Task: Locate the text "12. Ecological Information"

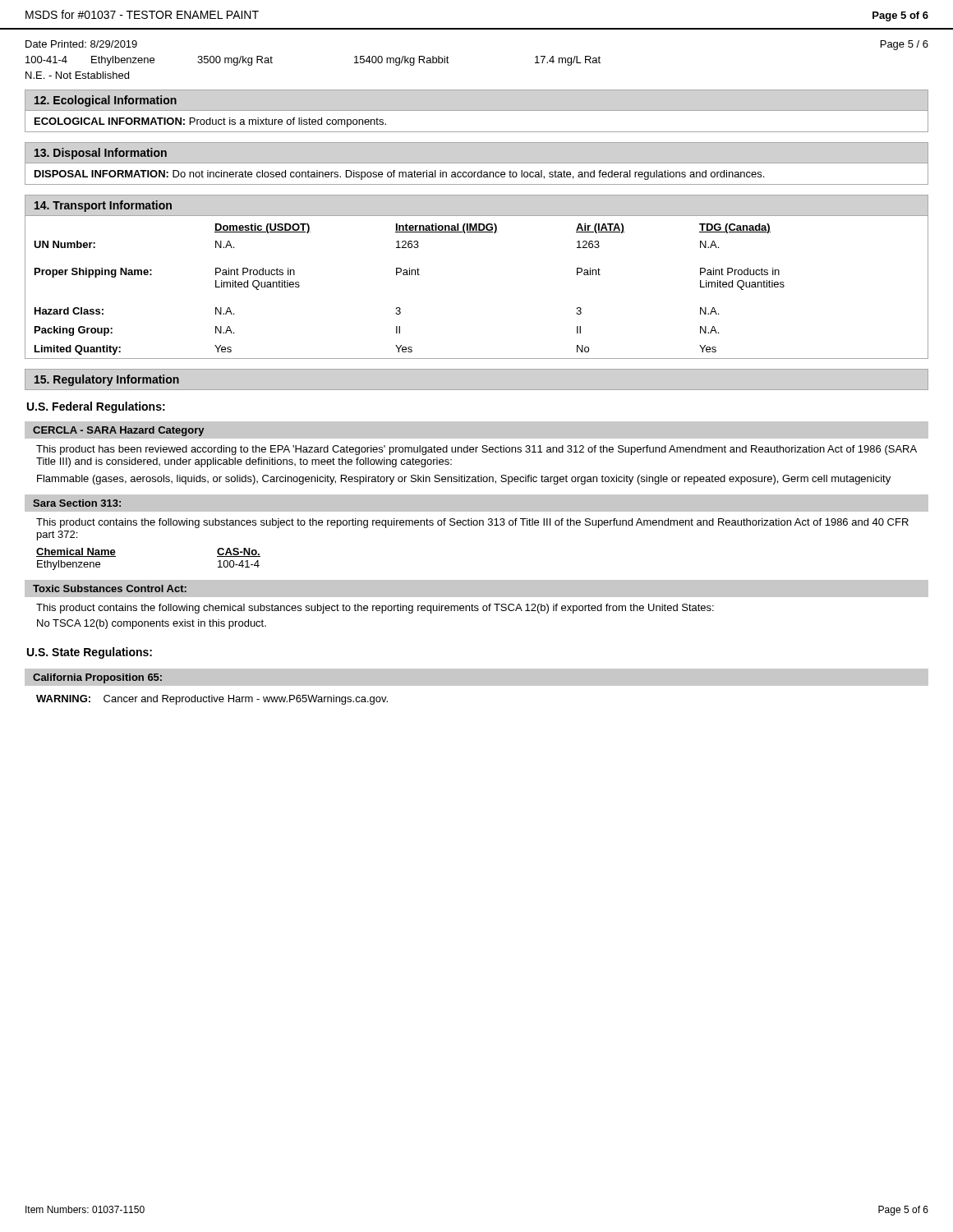Action: pos(105,100)
